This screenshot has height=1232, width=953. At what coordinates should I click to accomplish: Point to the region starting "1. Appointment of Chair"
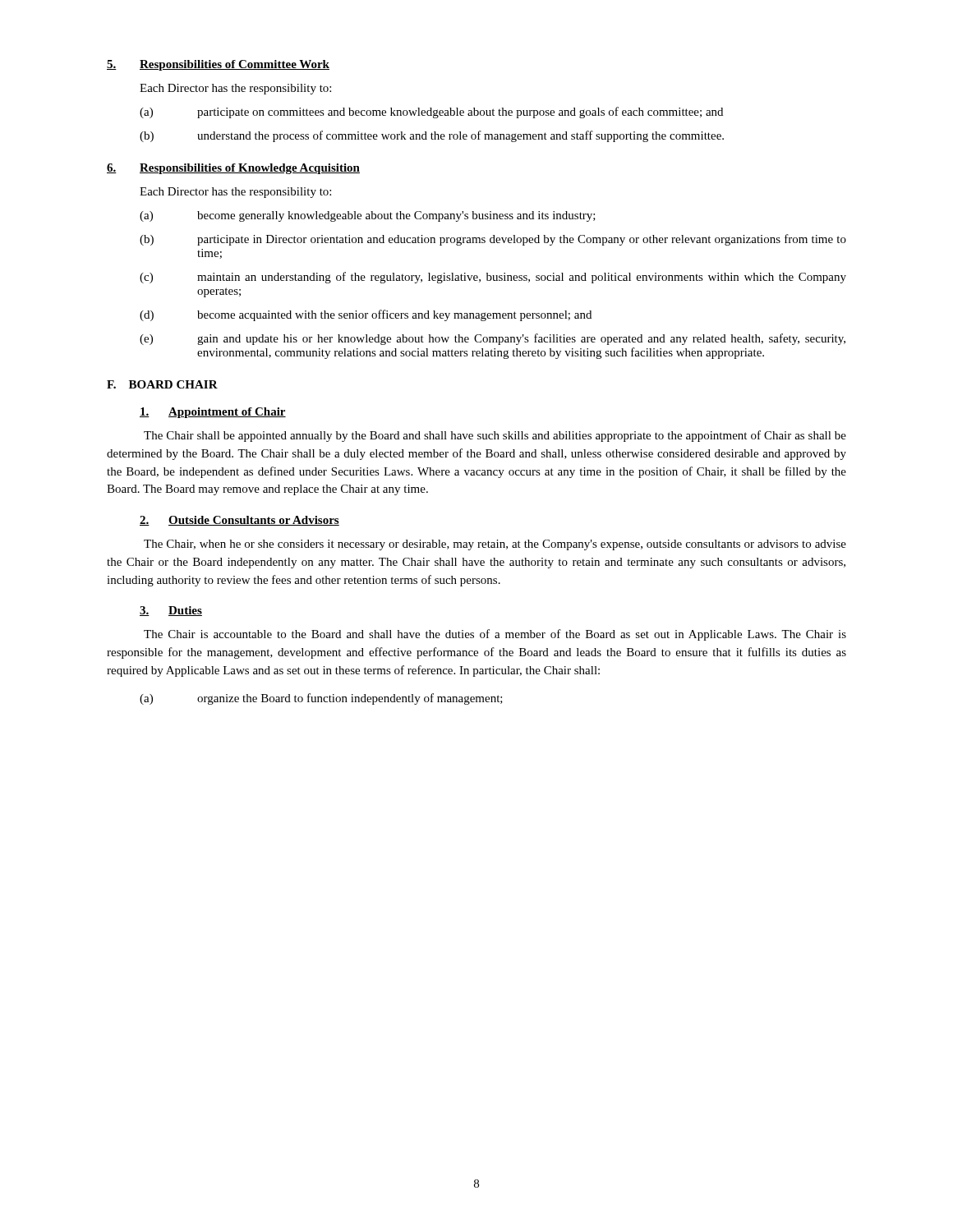pyautogui.click(x=213, y=412)
